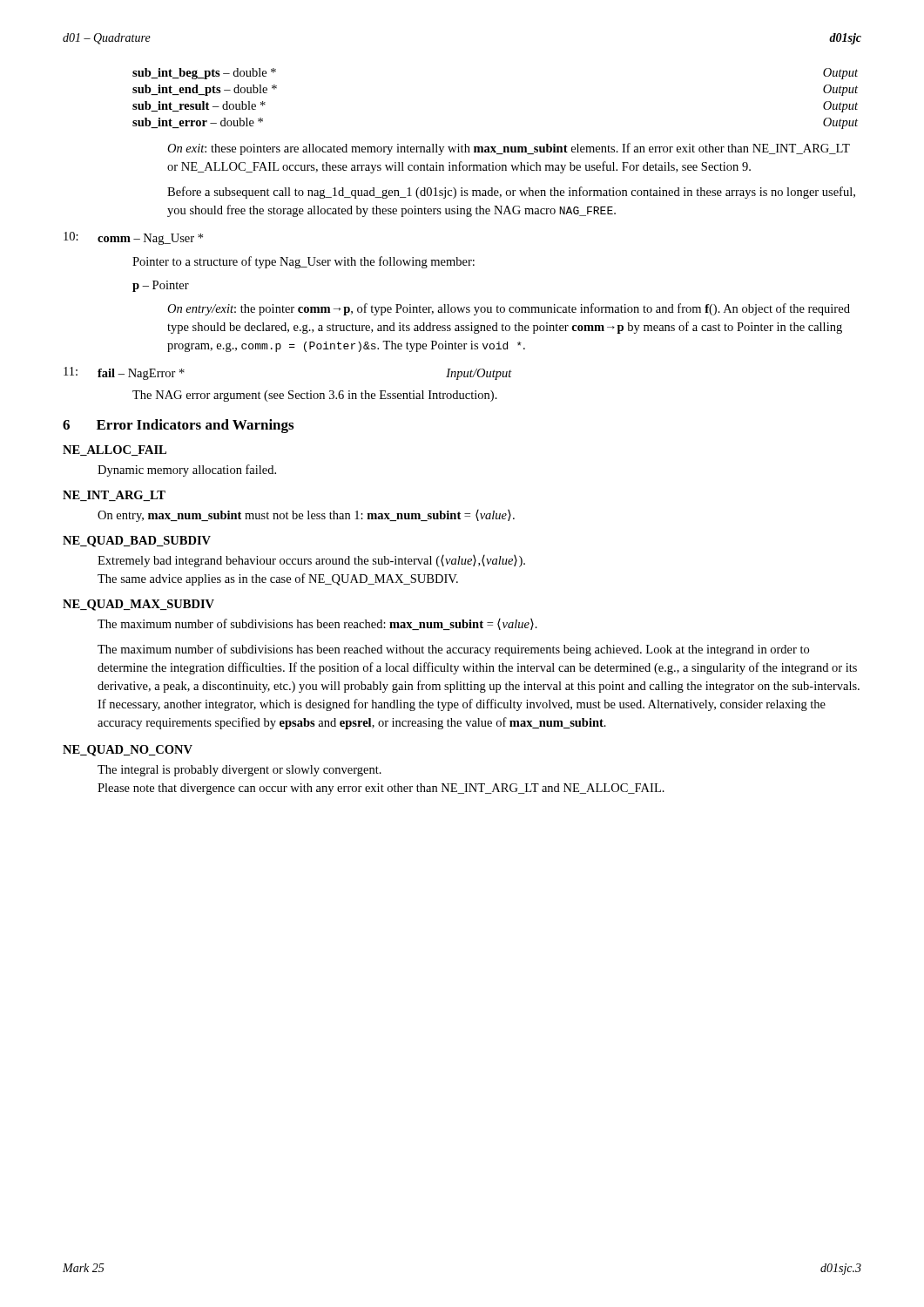Where is the passage that starts "10: comm – Nag_User *"?
This screenshot has width=924, height=1307.
(x=133, y=238)
